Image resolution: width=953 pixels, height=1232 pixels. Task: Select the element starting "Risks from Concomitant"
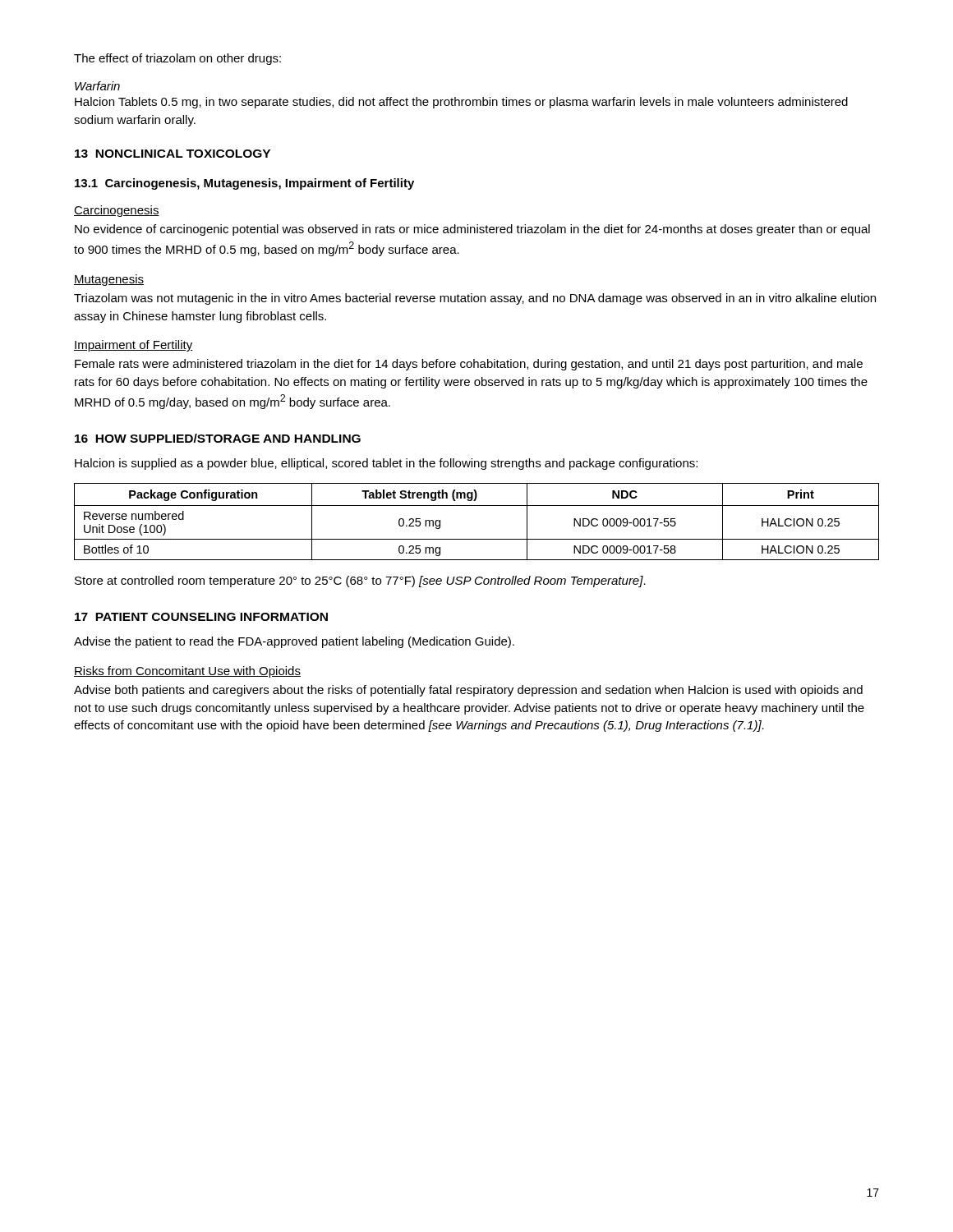pyautogui.click(x=476, y=699)
